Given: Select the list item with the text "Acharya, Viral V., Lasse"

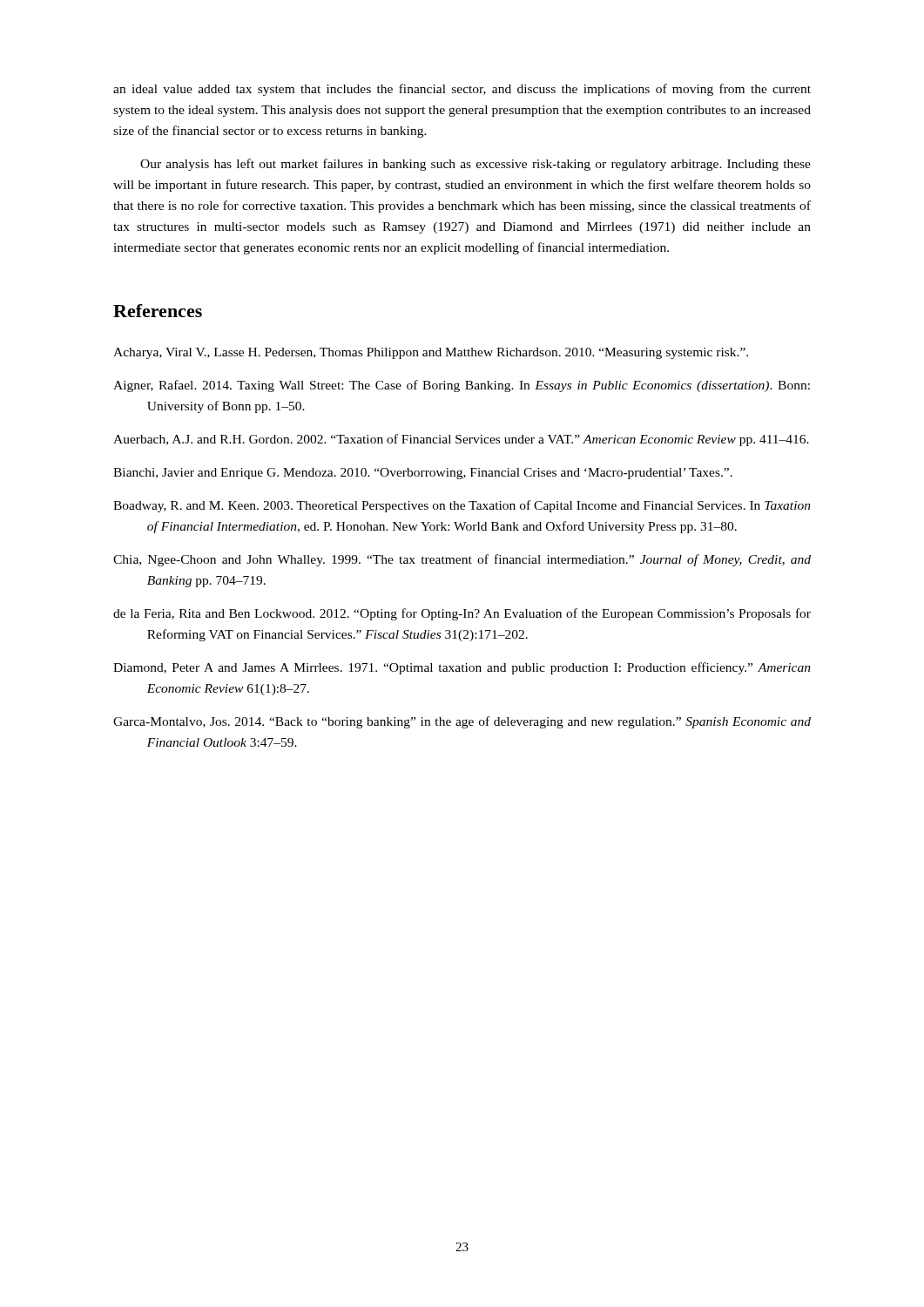Looking at the screenshot, I should (x=431, y=352).
